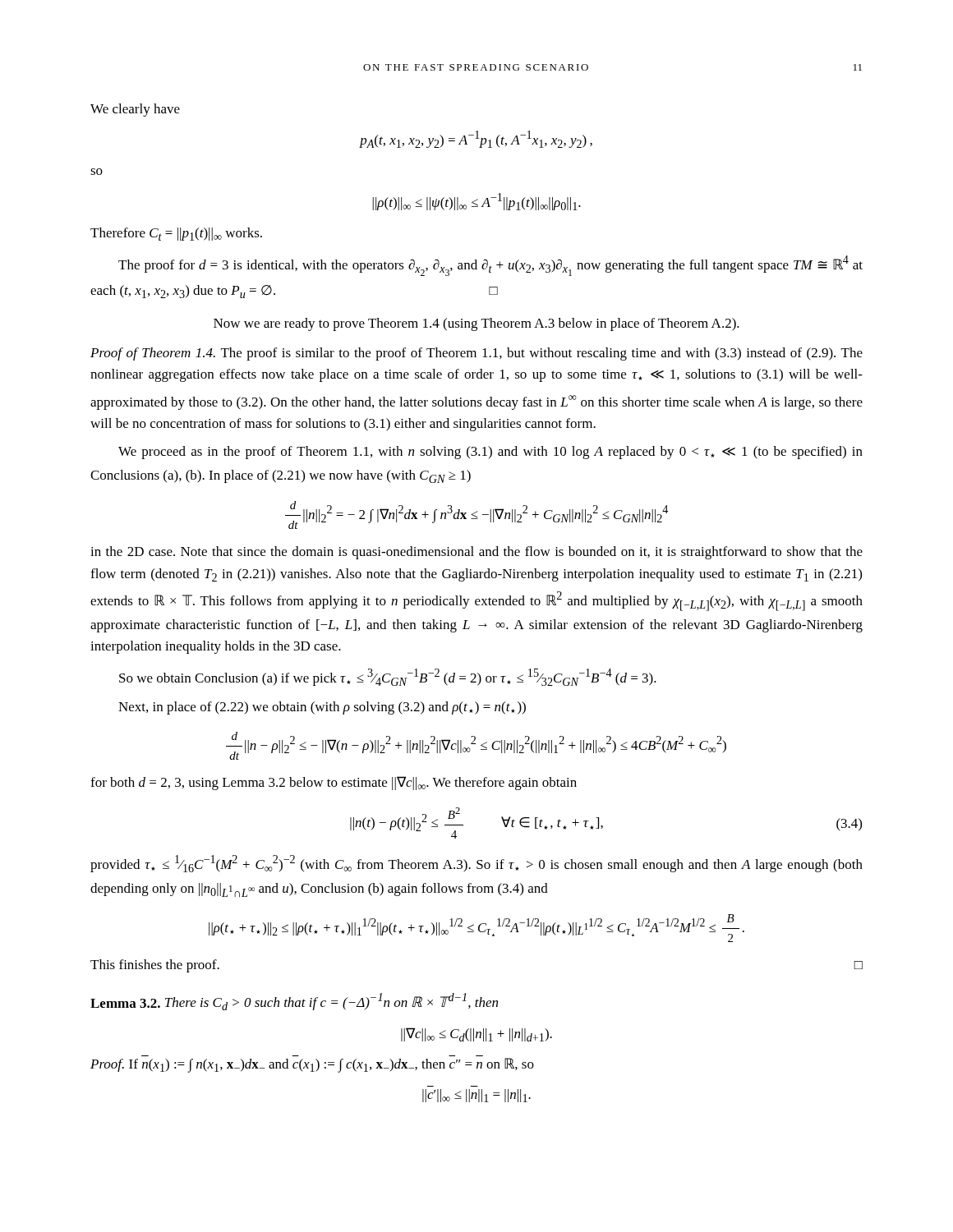Locate the text "Therefore Ct = ||p1(t)||∞ works."
Screen dimensions: 1232x953
pyautogui.click(x=177, y=234)
